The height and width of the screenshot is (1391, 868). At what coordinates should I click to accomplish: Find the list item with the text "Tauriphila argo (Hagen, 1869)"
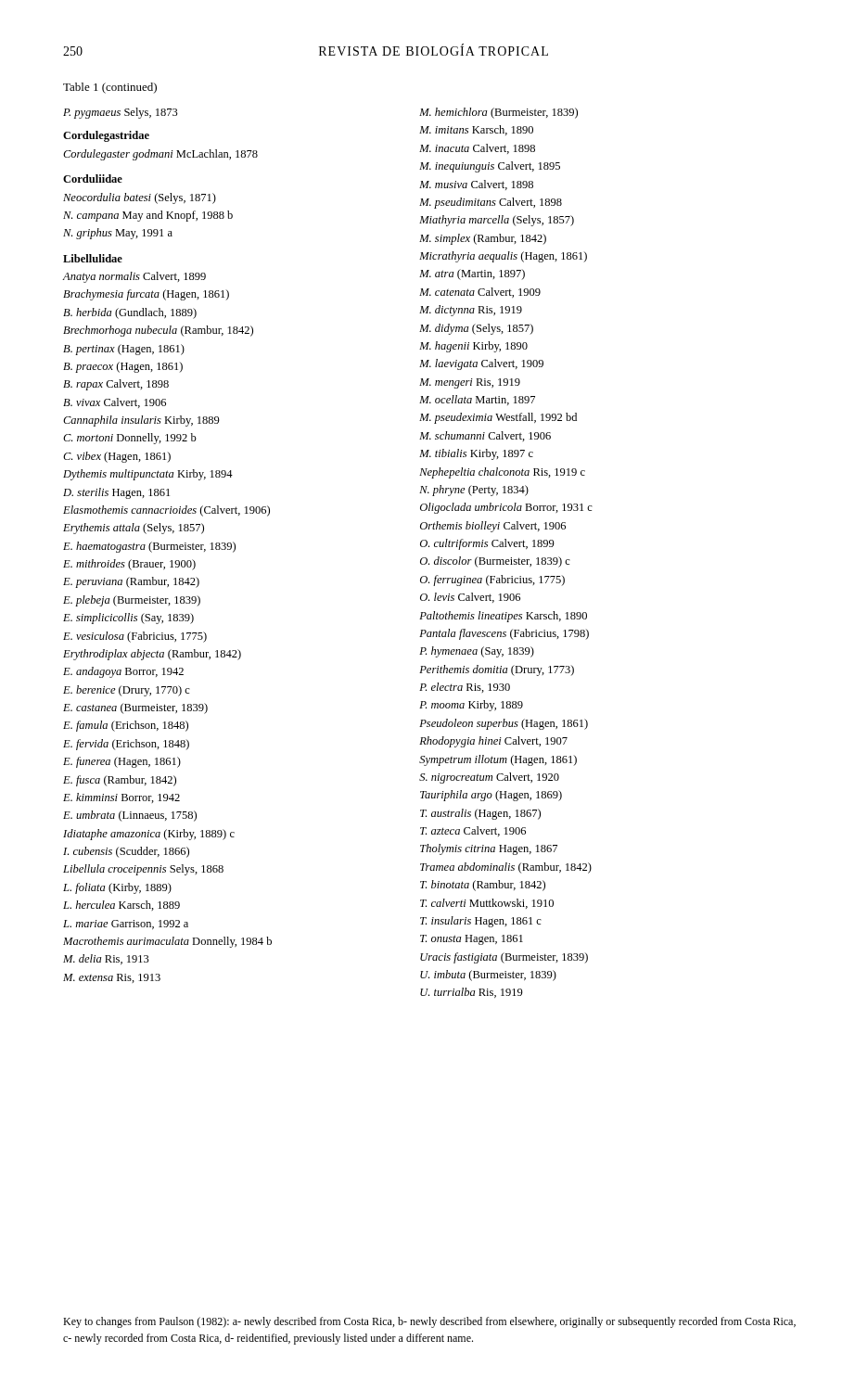pos(491,795)
